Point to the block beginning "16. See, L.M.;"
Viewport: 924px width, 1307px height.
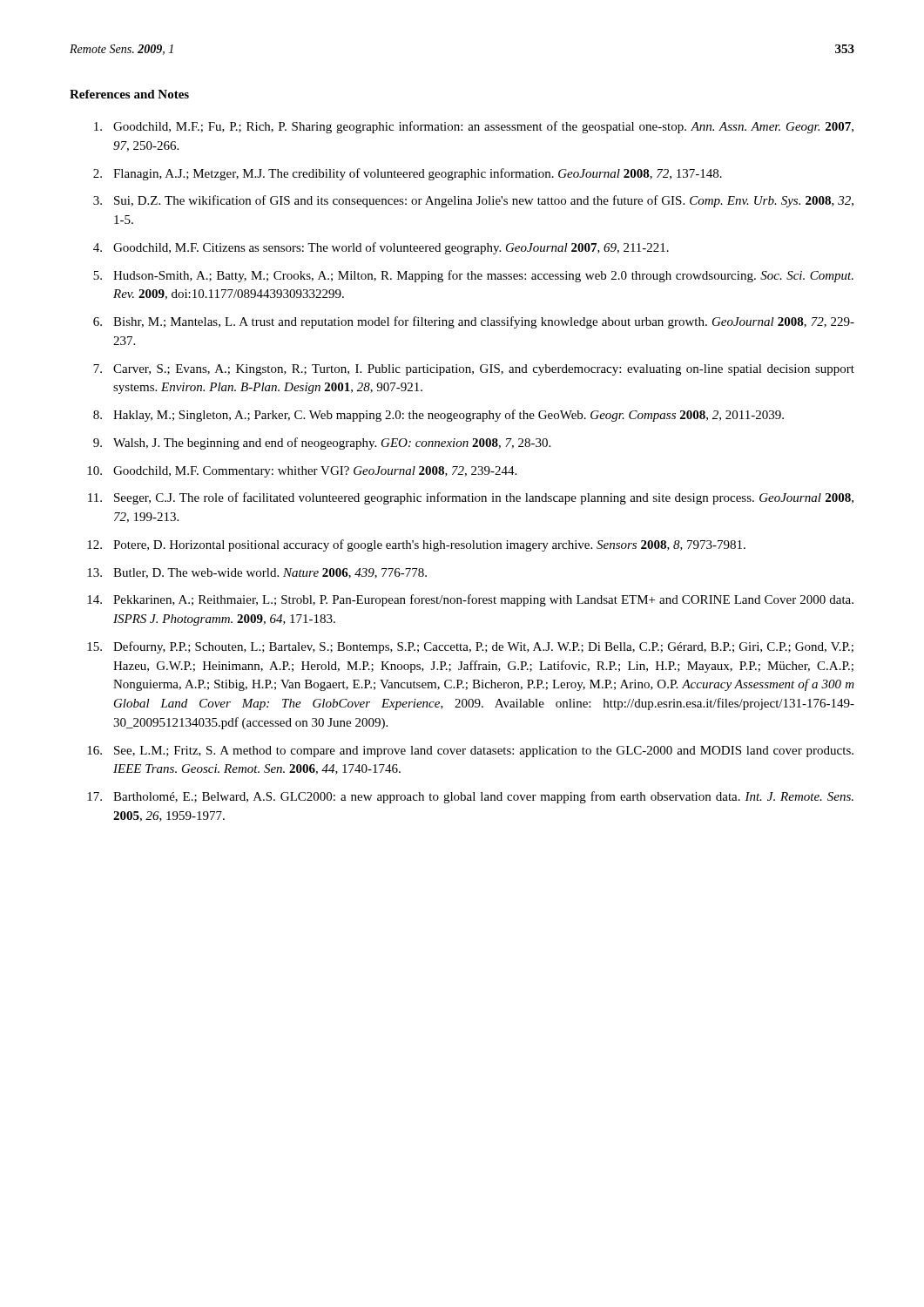pos(462,760)
